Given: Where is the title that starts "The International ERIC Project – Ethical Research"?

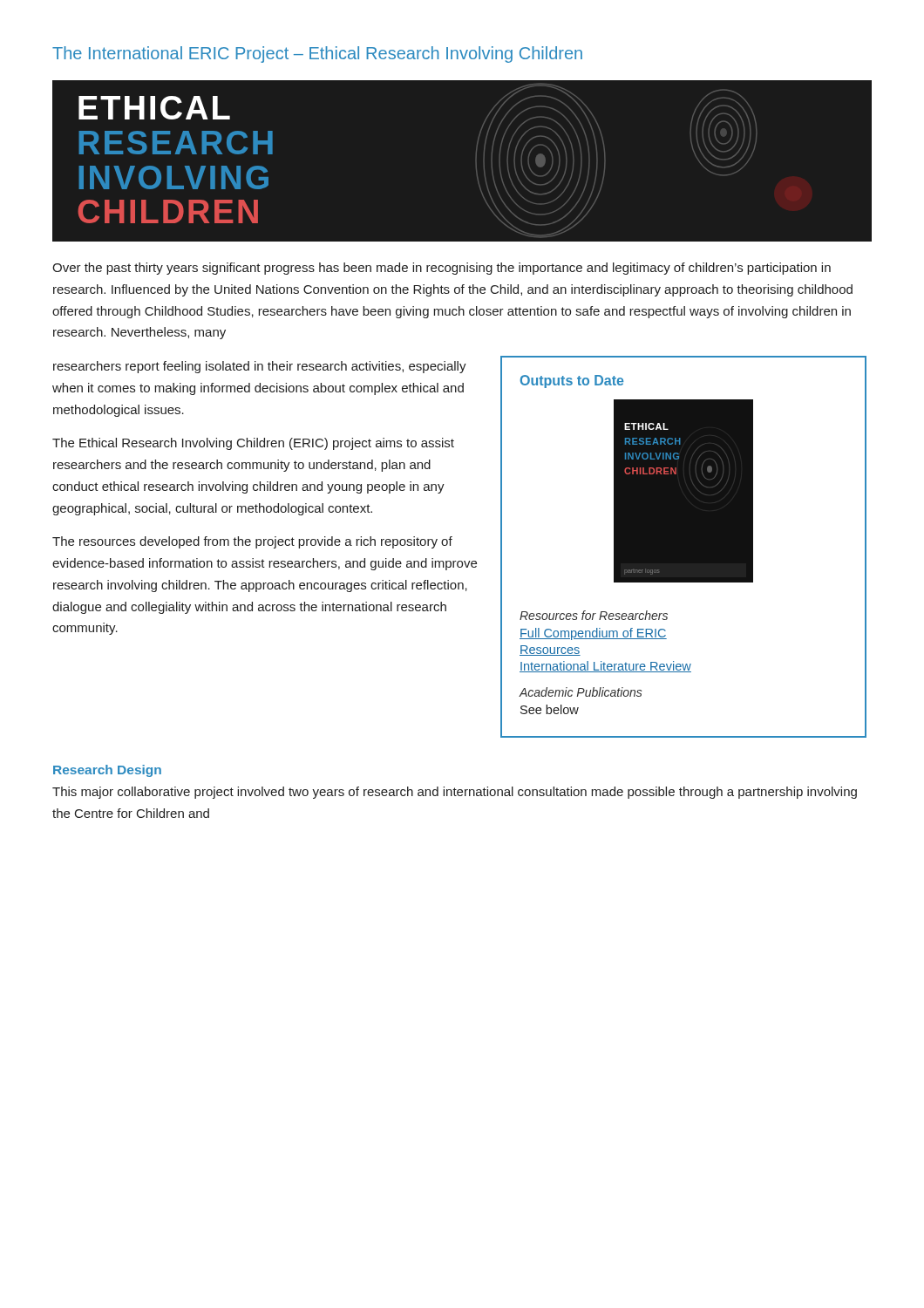Looking at the screenshot, I should (462, 53).
